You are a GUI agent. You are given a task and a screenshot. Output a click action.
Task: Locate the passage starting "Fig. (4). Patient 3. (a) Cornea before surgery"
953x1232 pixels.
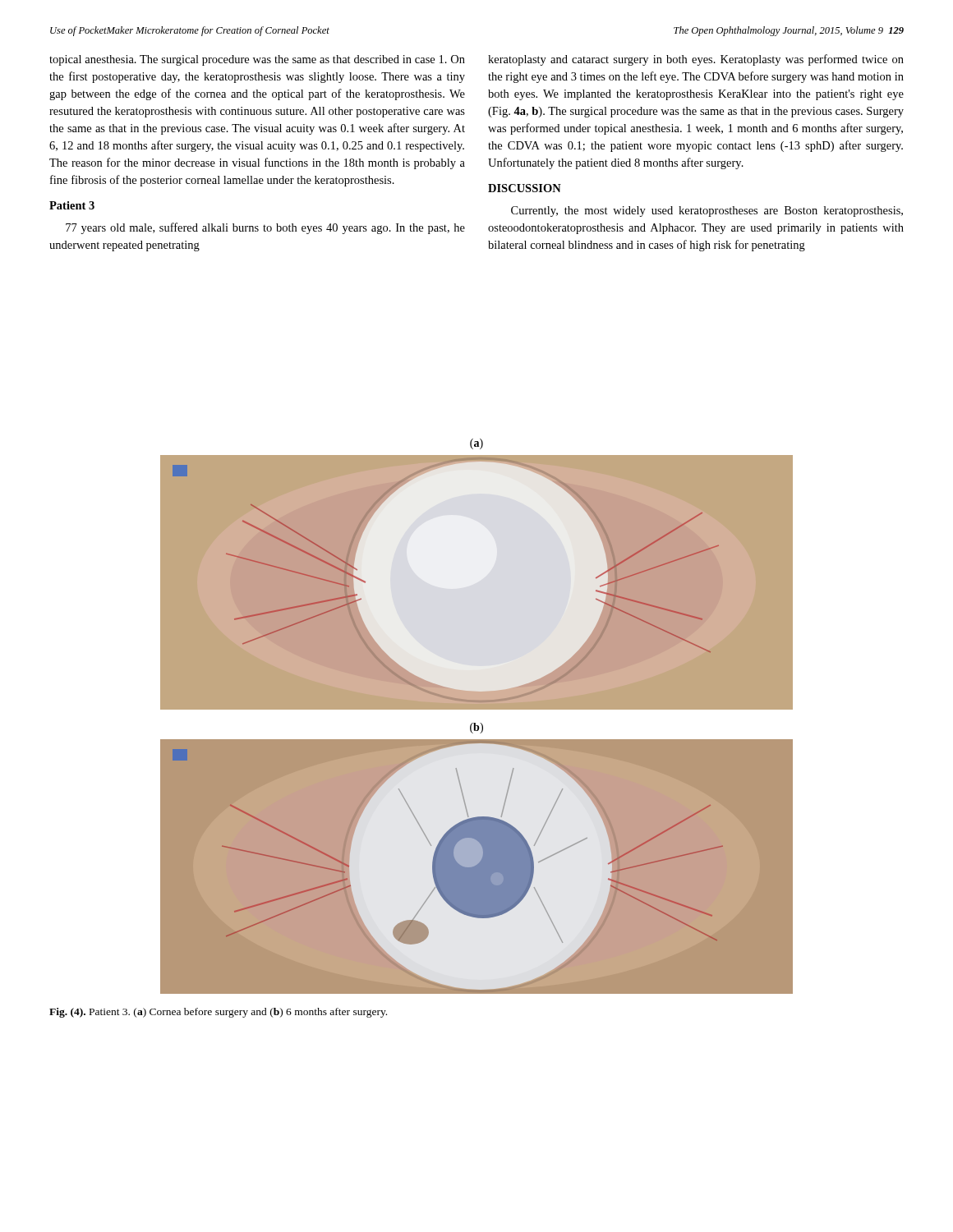pos(219,1011)
